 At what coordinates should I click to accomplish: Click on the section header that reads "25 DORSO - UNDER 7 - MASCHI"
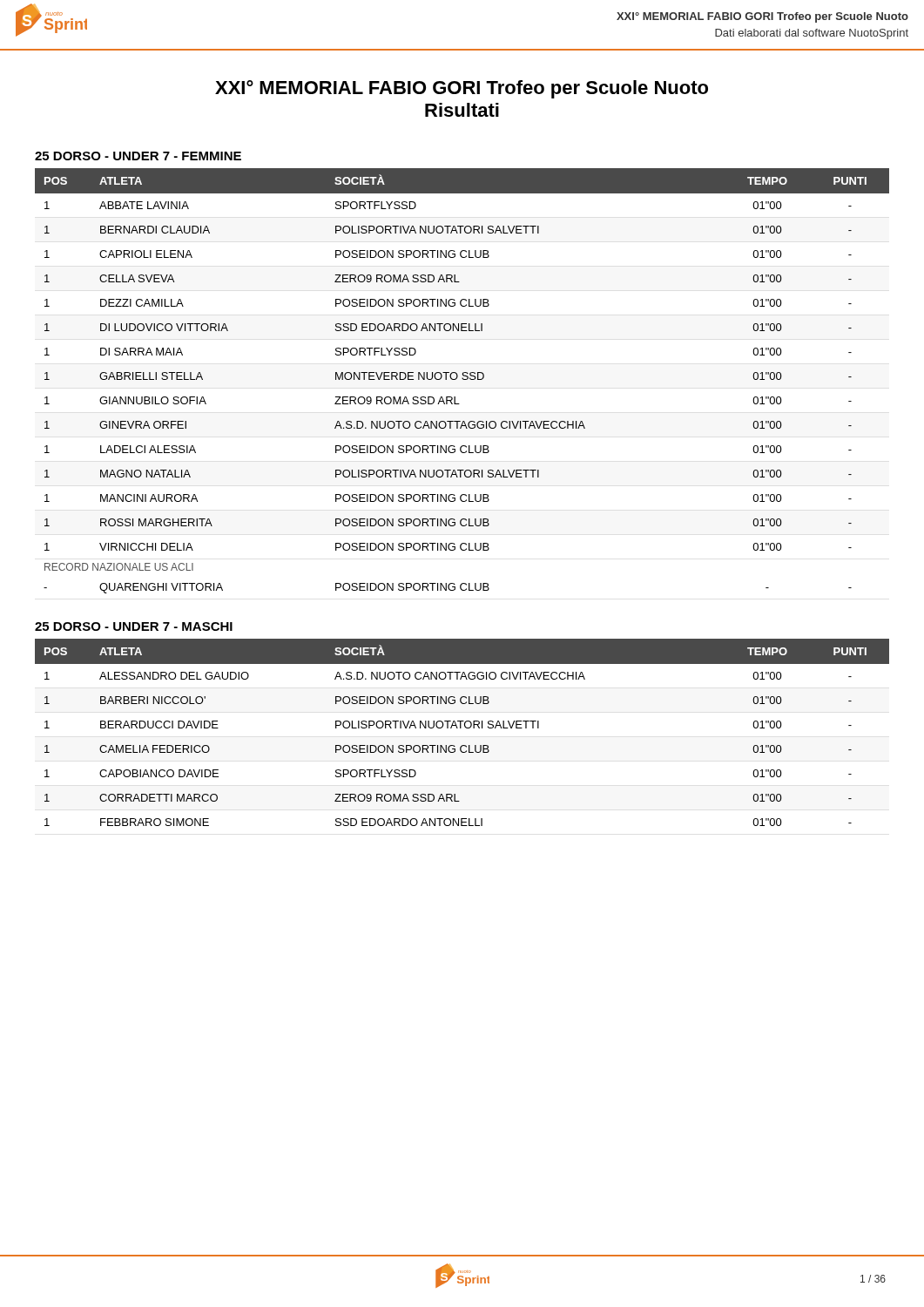134,626
